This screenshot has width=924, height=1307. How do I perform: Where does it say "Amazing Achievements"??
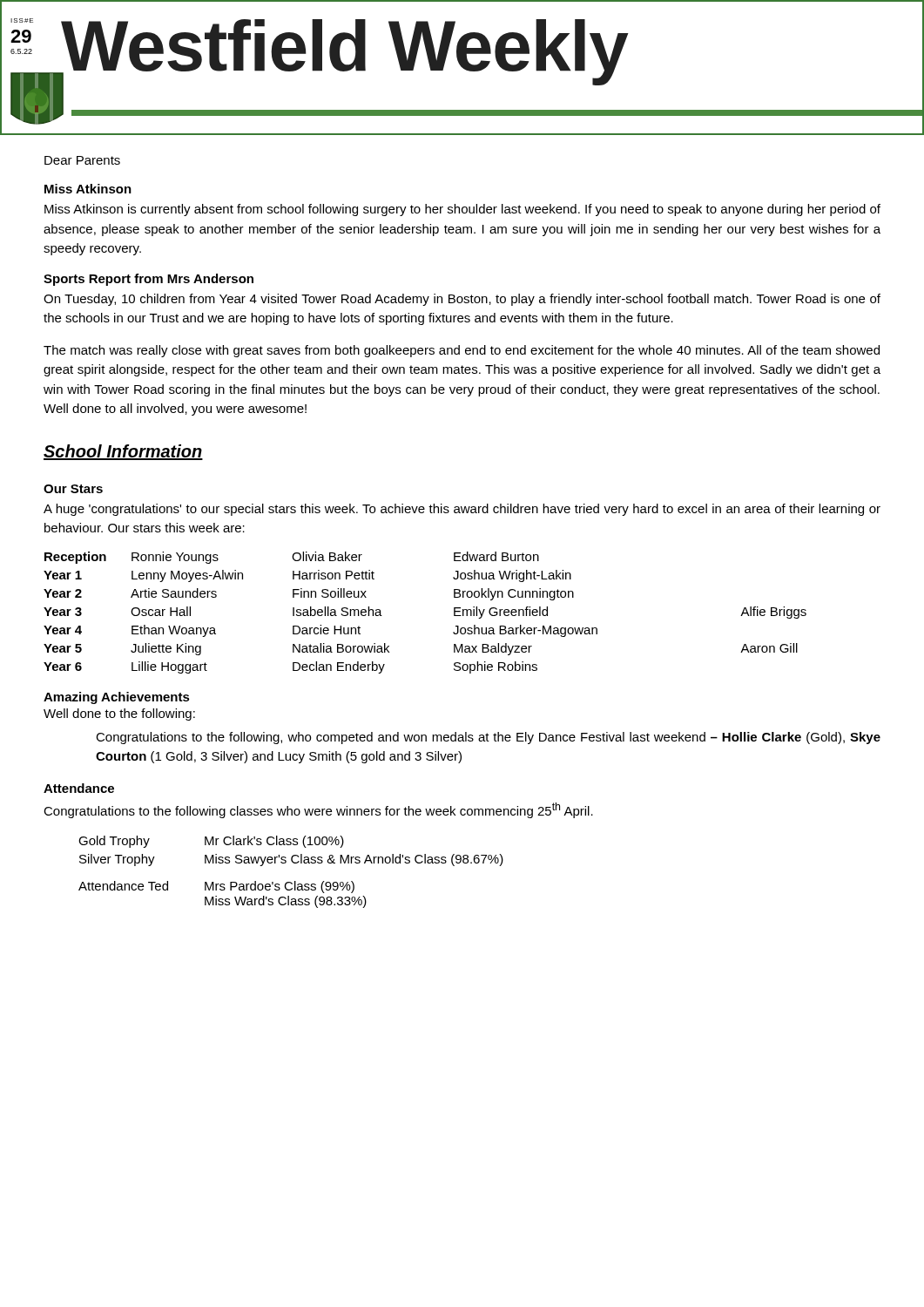pyautogui.click(x=117, y=696)
